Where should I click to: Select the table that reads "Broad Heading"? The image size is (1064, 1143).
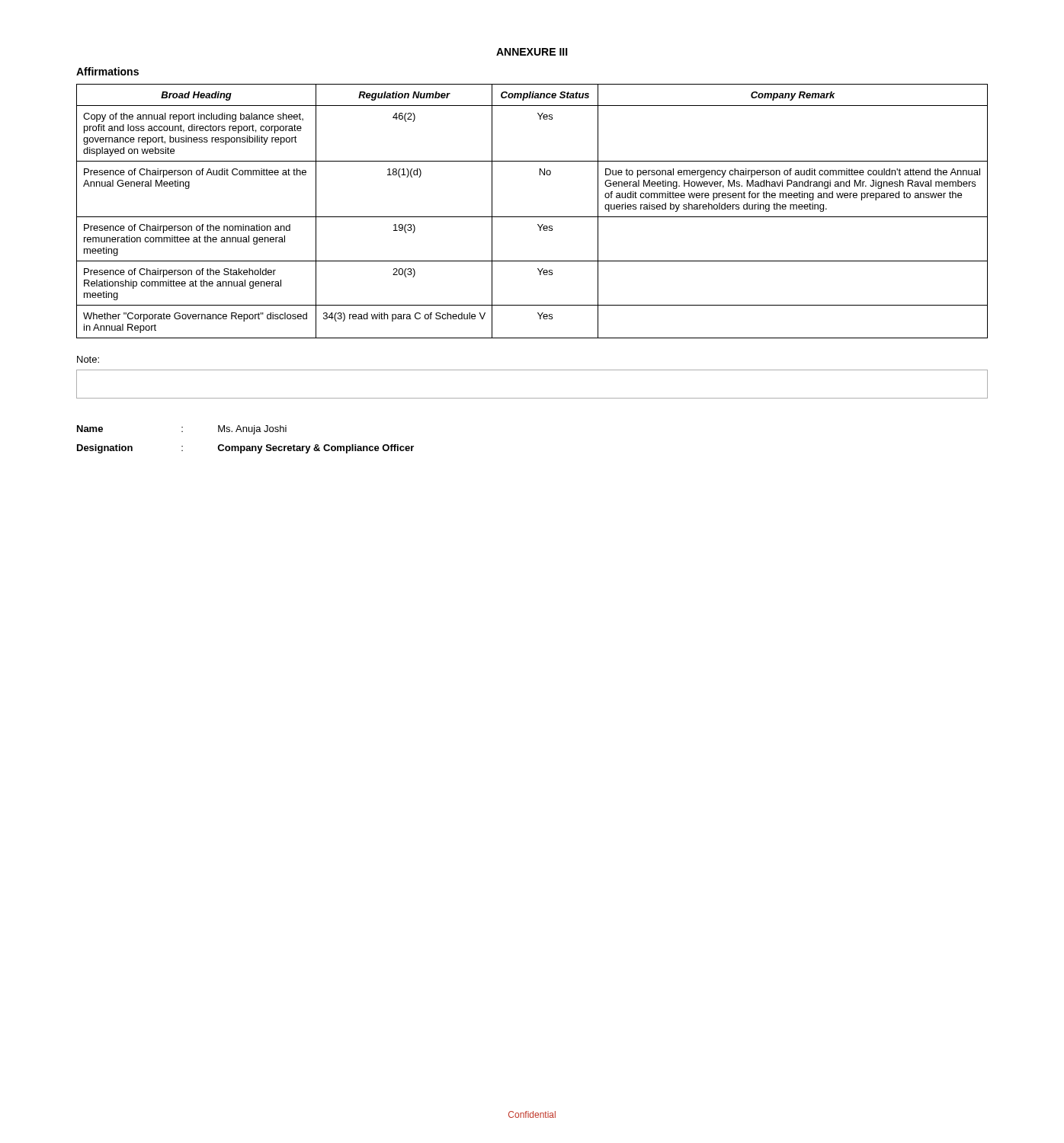(532, 211)
